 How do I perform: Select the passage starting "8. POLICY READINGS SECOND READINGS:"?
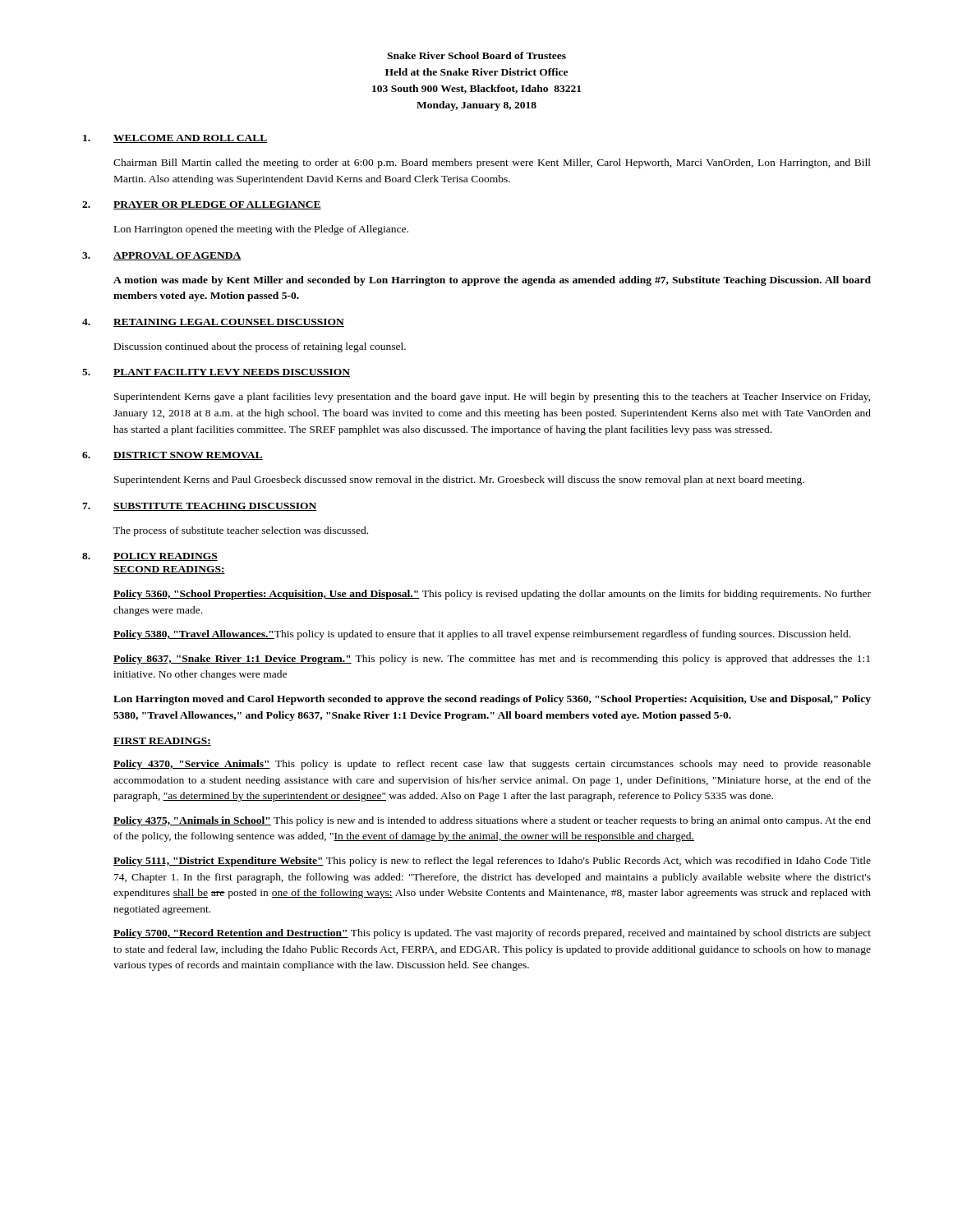pyautogui.click(x=150, y=557)
